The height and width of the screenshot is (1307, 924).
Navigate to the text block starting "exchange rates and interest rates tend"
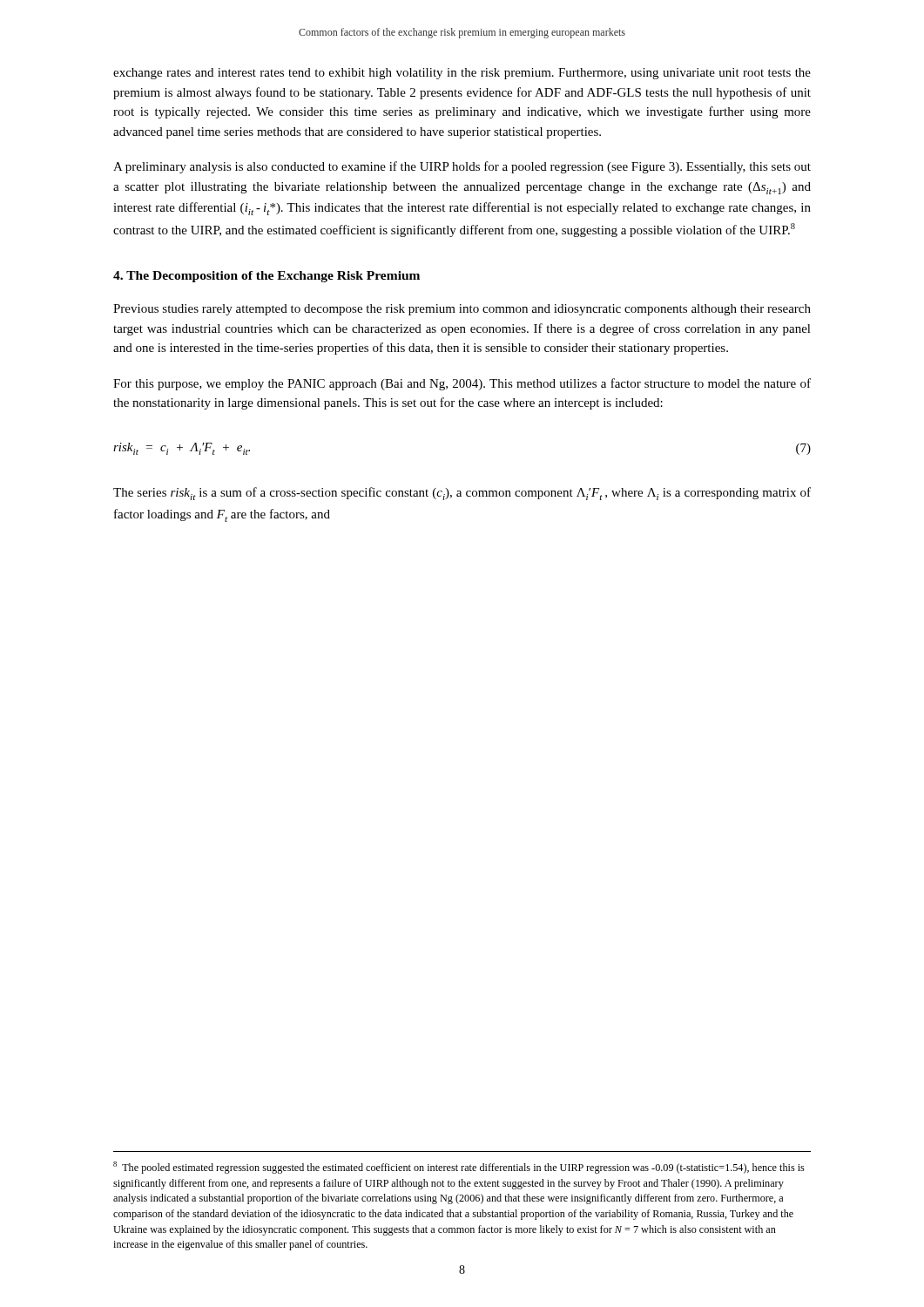point(462,102)
